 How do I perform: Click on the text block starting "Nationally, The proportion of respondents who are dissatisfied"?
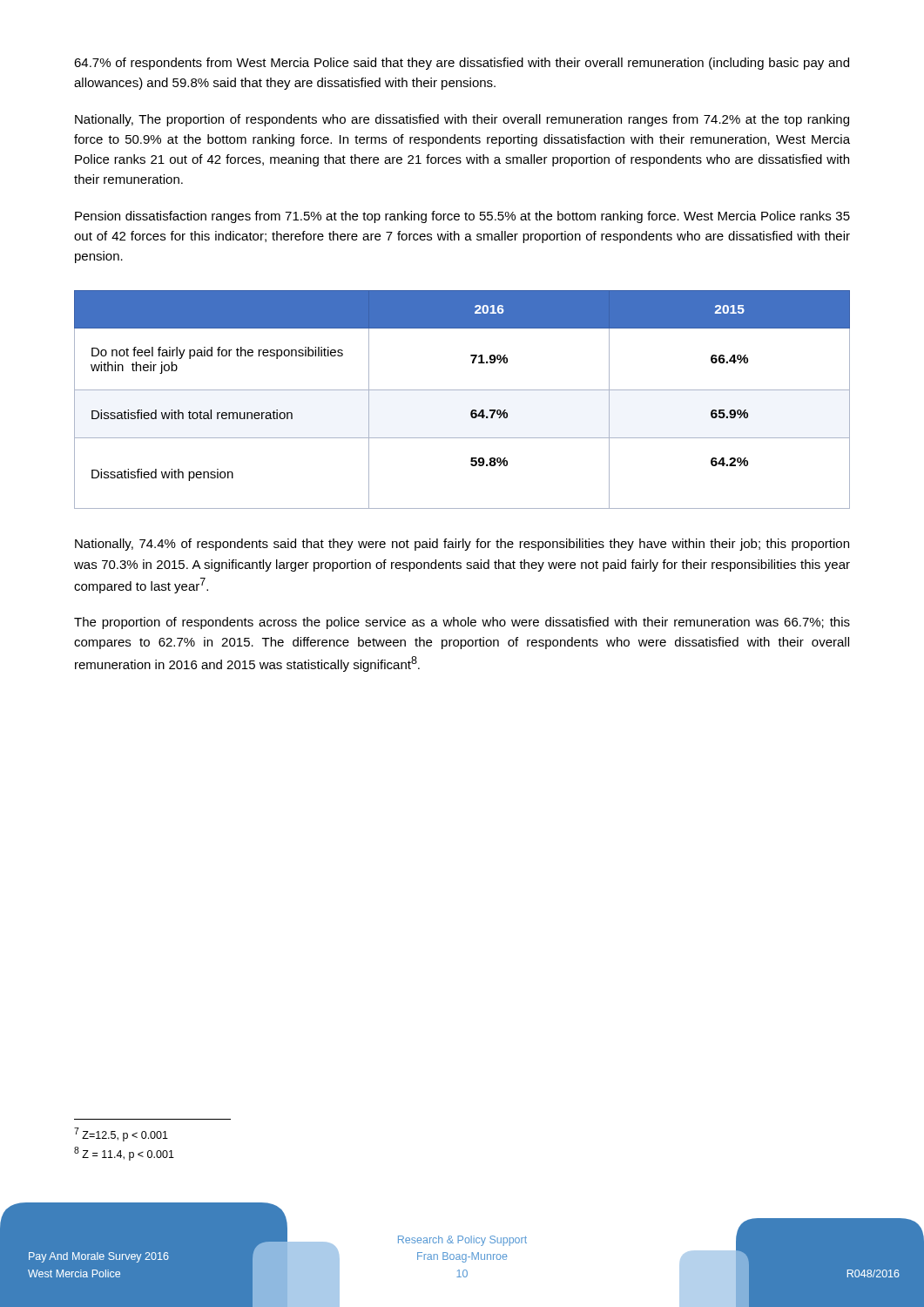coord(462,149)
